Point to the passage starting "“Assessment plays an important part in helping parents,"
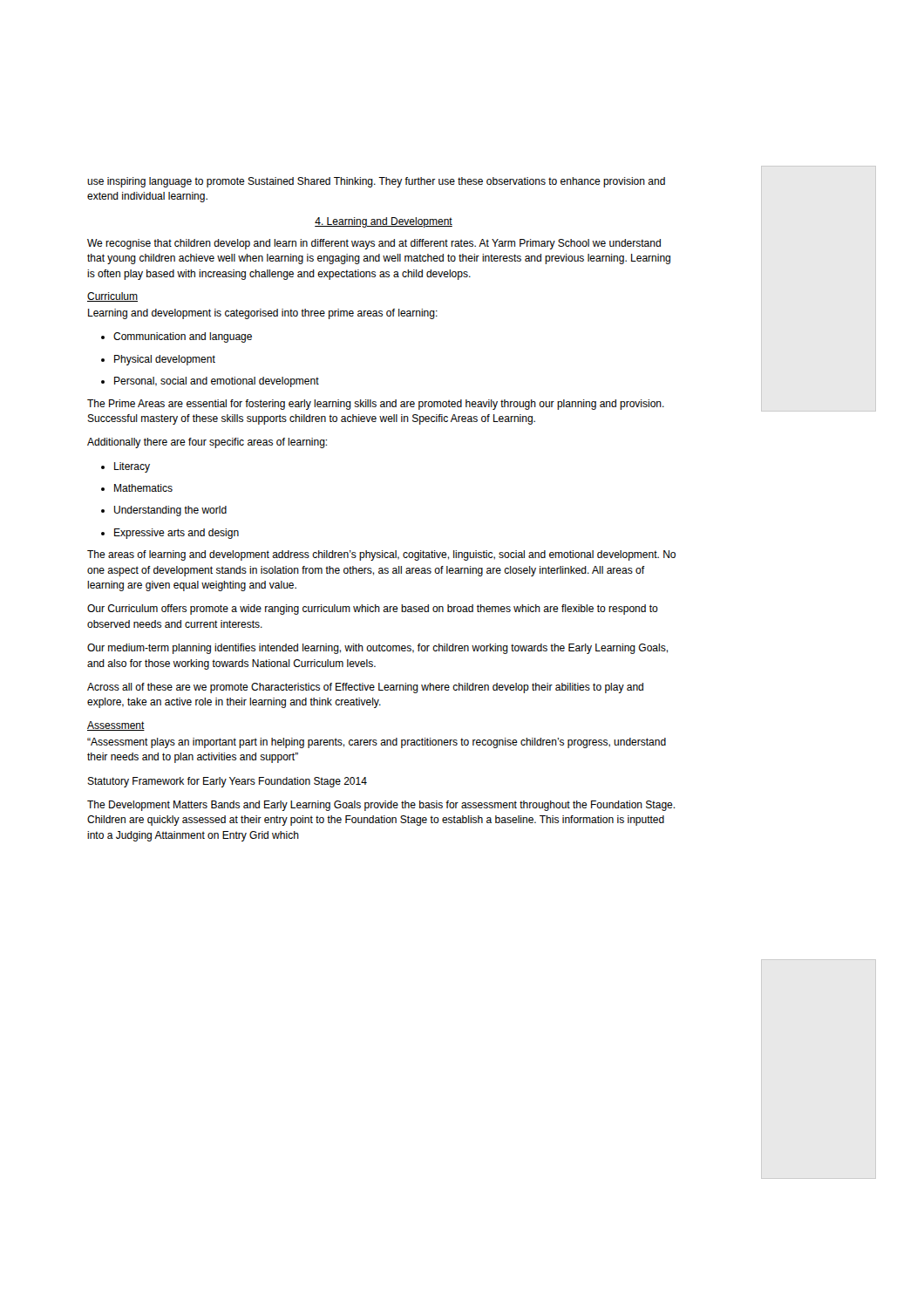Viewport: 924px width, 1308px height. [x=384, y=750]
